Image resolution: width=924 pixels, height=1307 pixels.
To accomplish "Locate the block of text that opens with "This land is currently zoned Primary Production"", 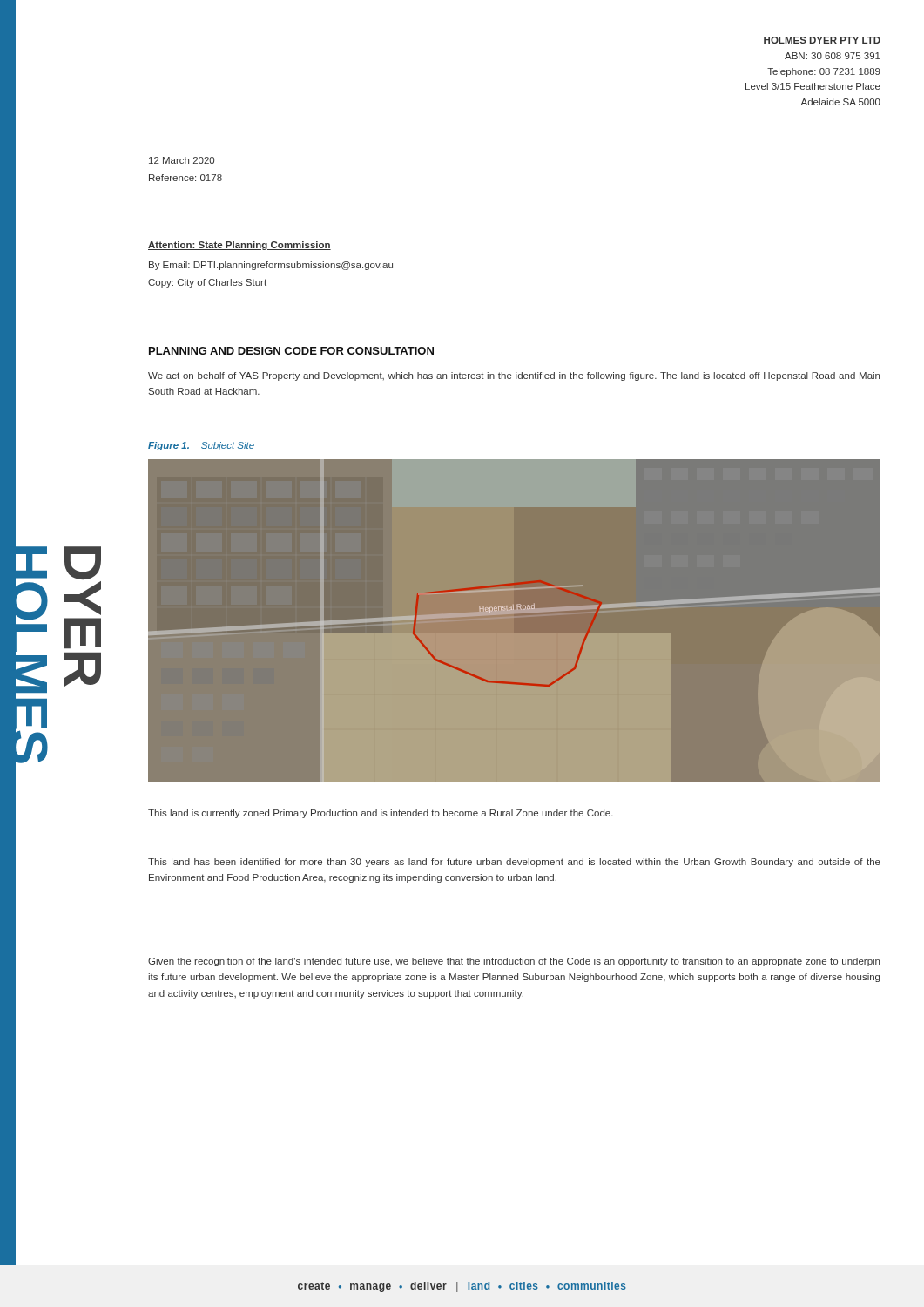I will [x=514, y=813].
